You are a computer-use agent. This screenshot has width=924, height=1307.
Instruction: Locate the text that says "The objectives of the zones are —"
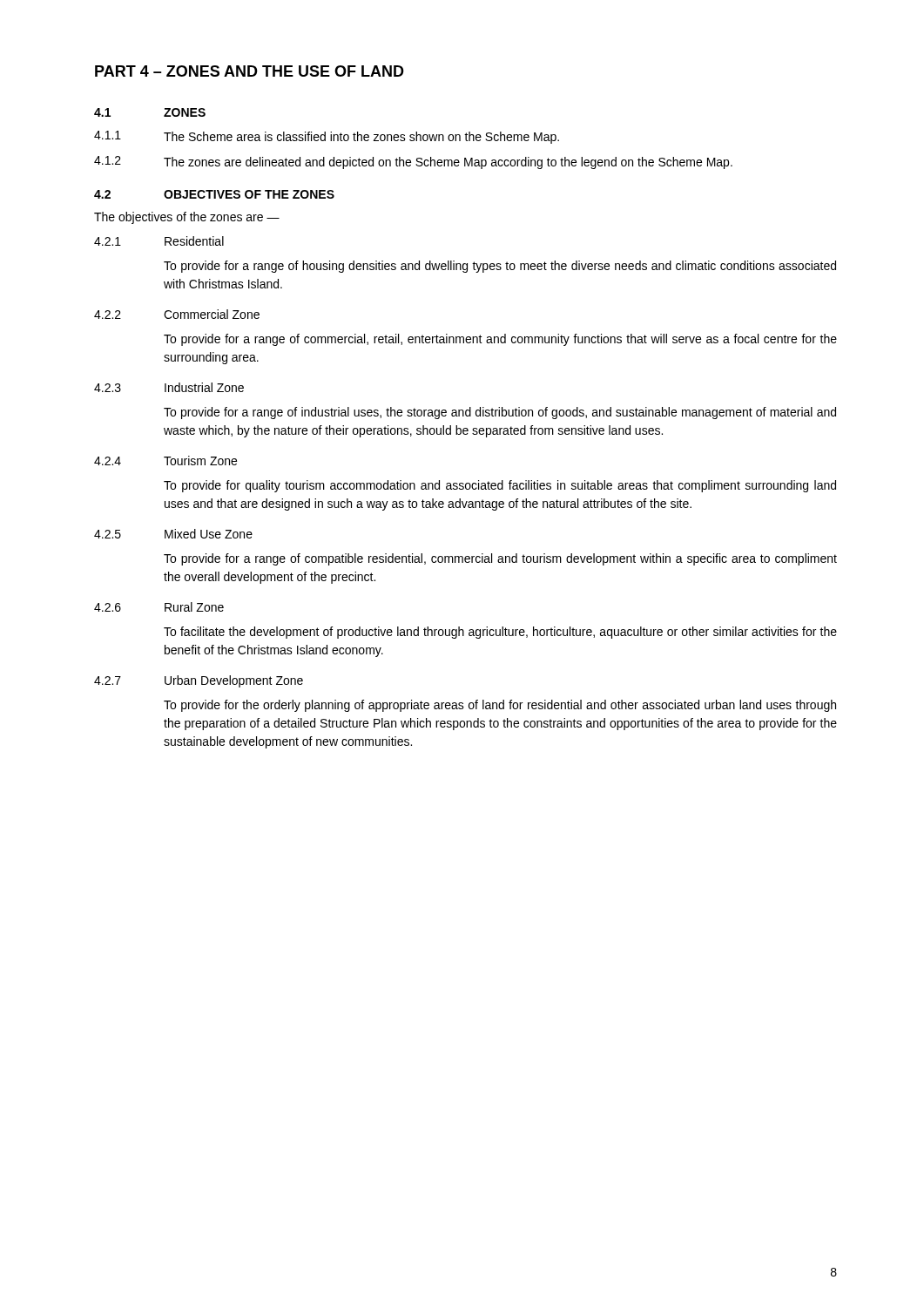point(187,217)
